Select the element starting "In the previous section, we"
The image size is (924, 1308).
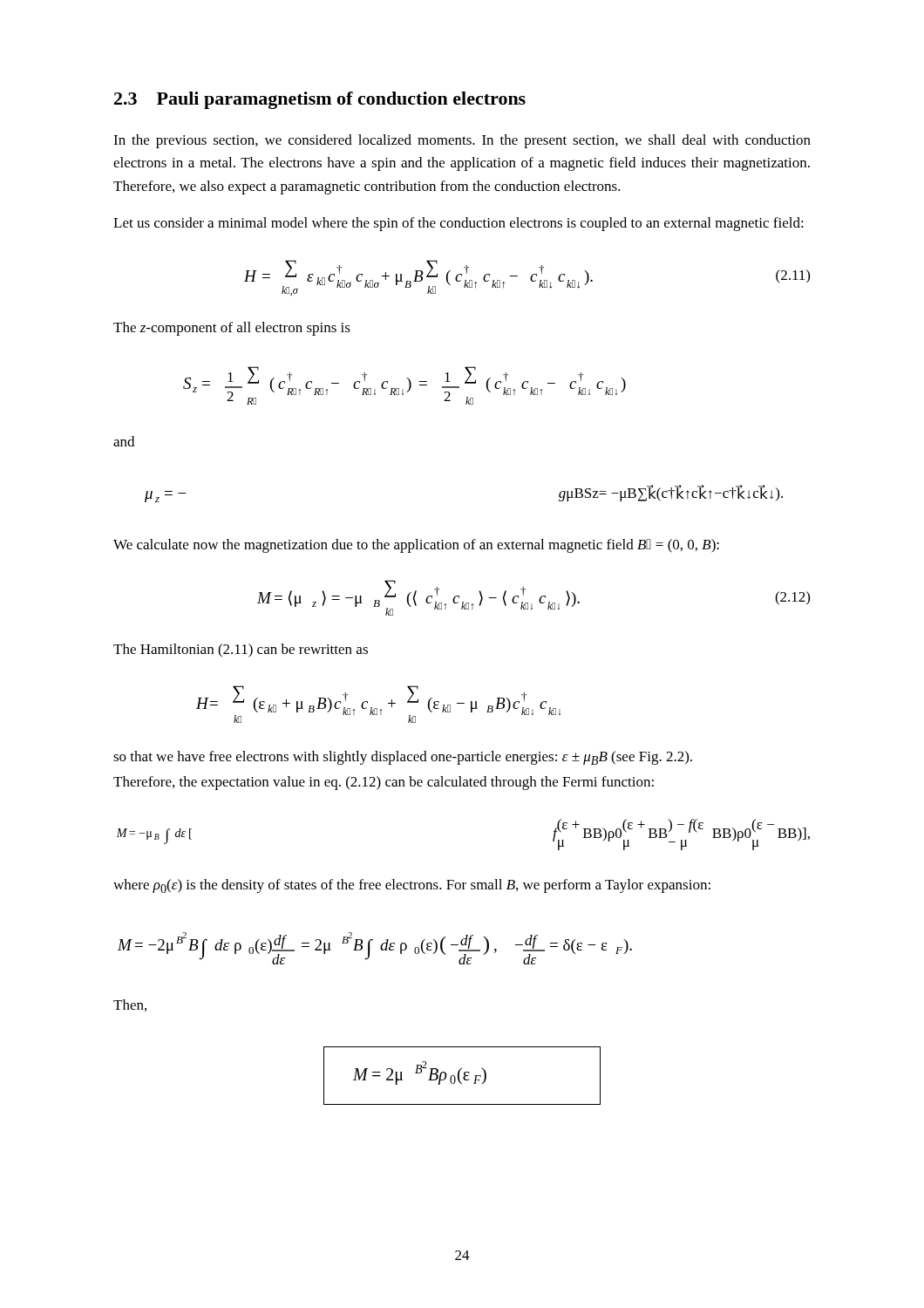coord(462,164)
